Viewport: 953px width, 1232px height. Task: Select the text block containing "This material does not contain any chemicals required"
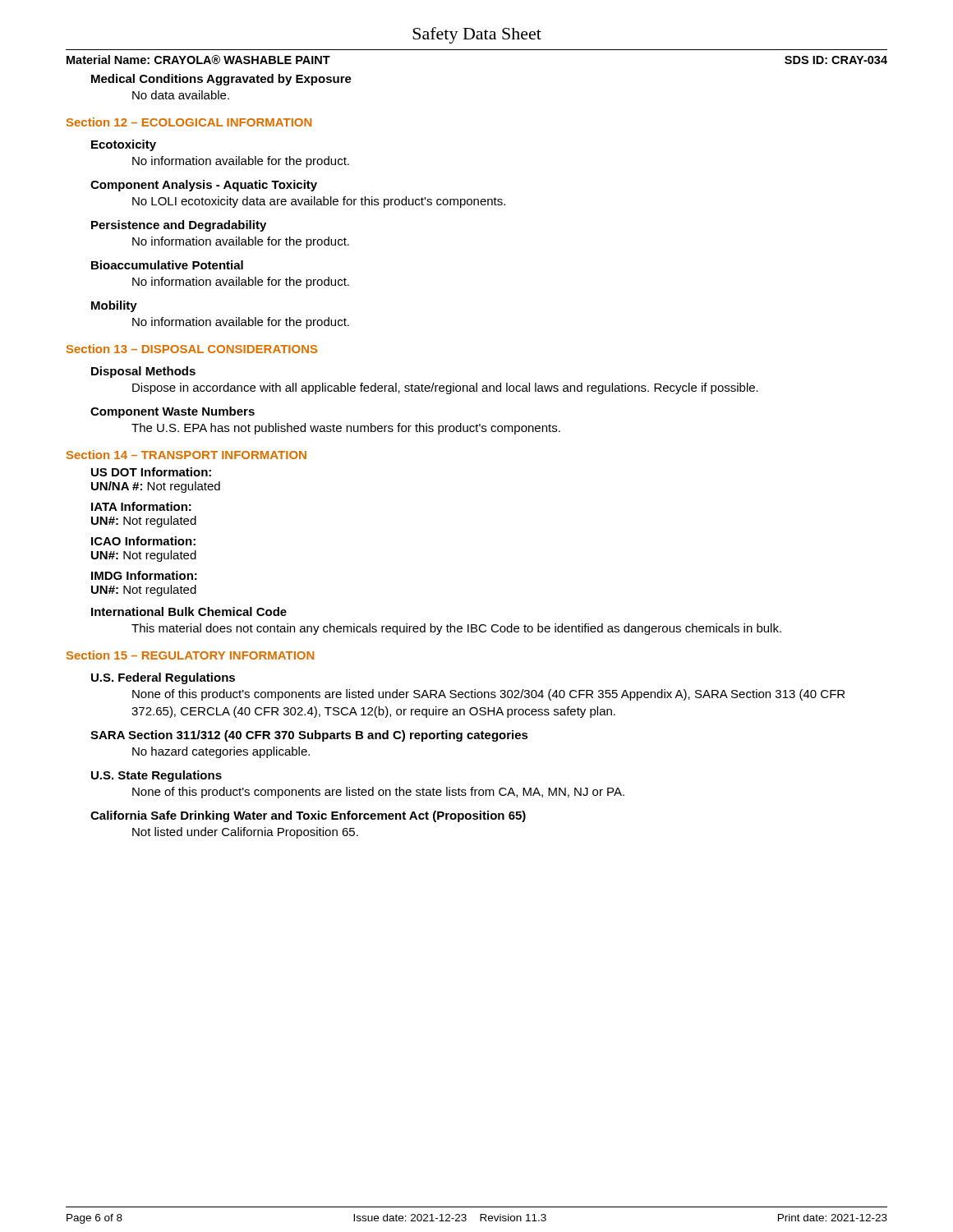[x=457, y=628]
